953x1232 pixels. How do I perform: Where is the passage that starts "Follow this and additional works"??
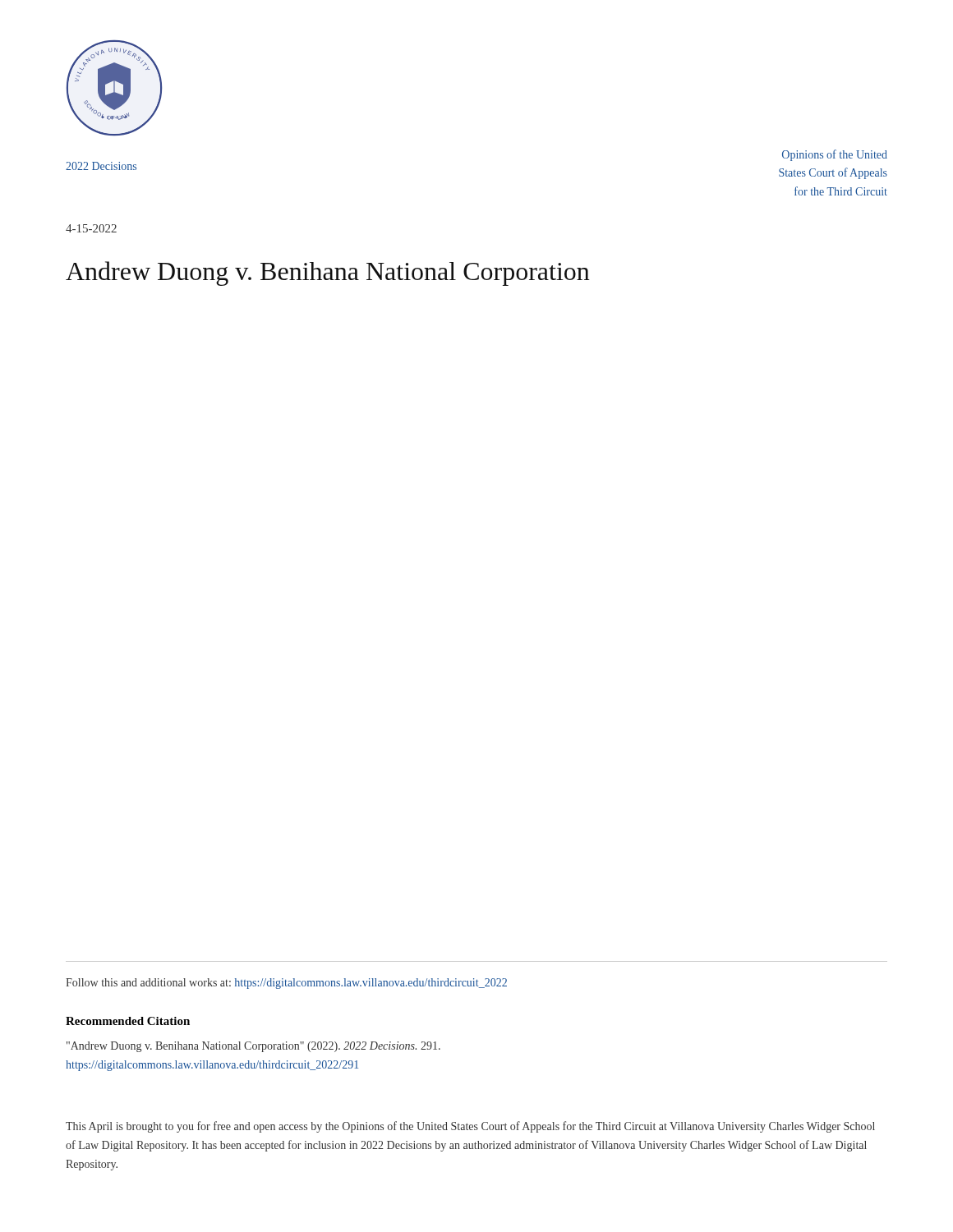(x=287, y=983)
